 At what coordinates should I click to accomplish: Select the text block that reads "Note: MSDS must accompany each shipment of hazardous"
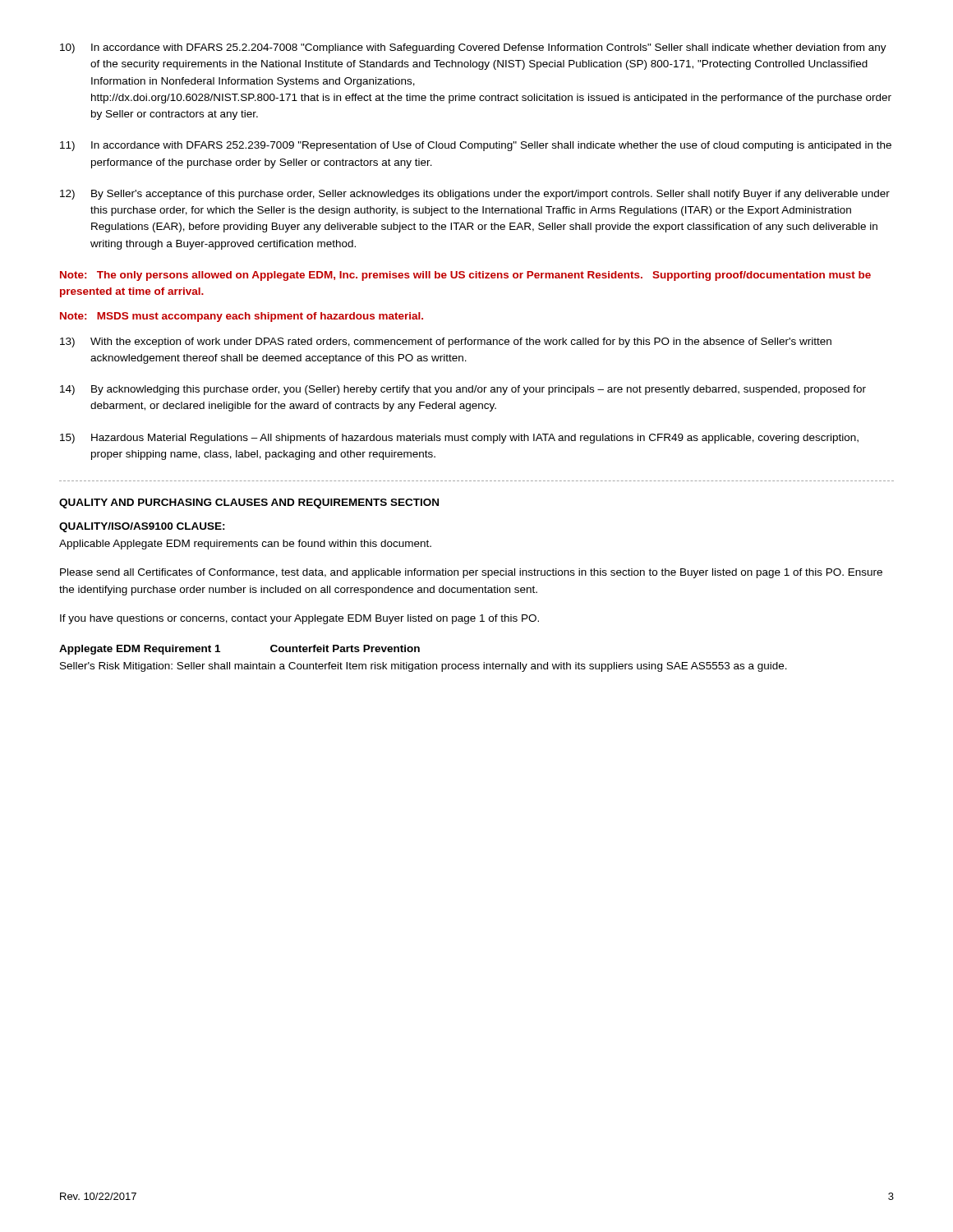pos(242,316)
